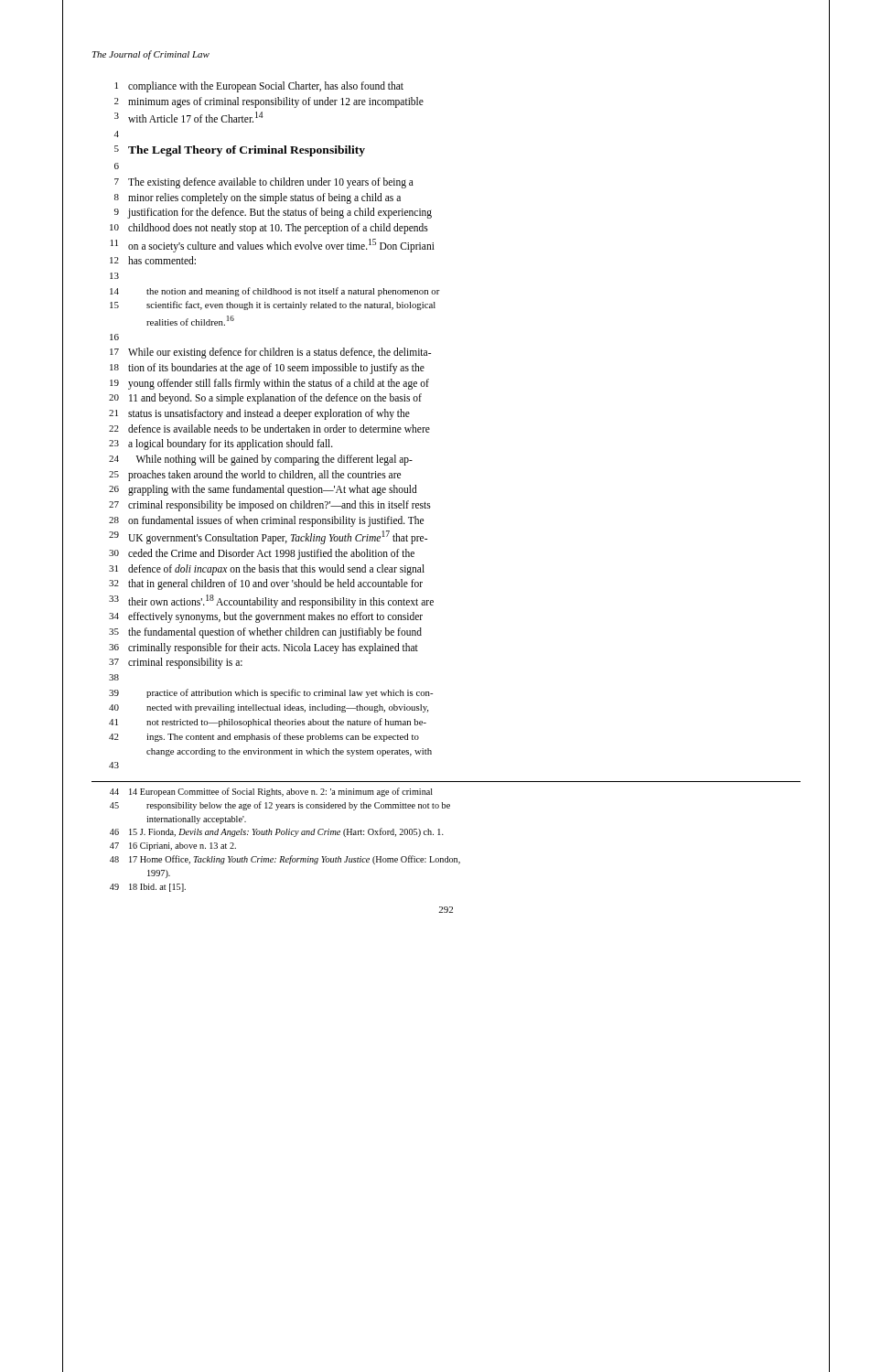Locate the region starting "17 Home Office, Tackling Youth Crime: Reforming Youth"
892x1372 pixels.
pos(294,859)
